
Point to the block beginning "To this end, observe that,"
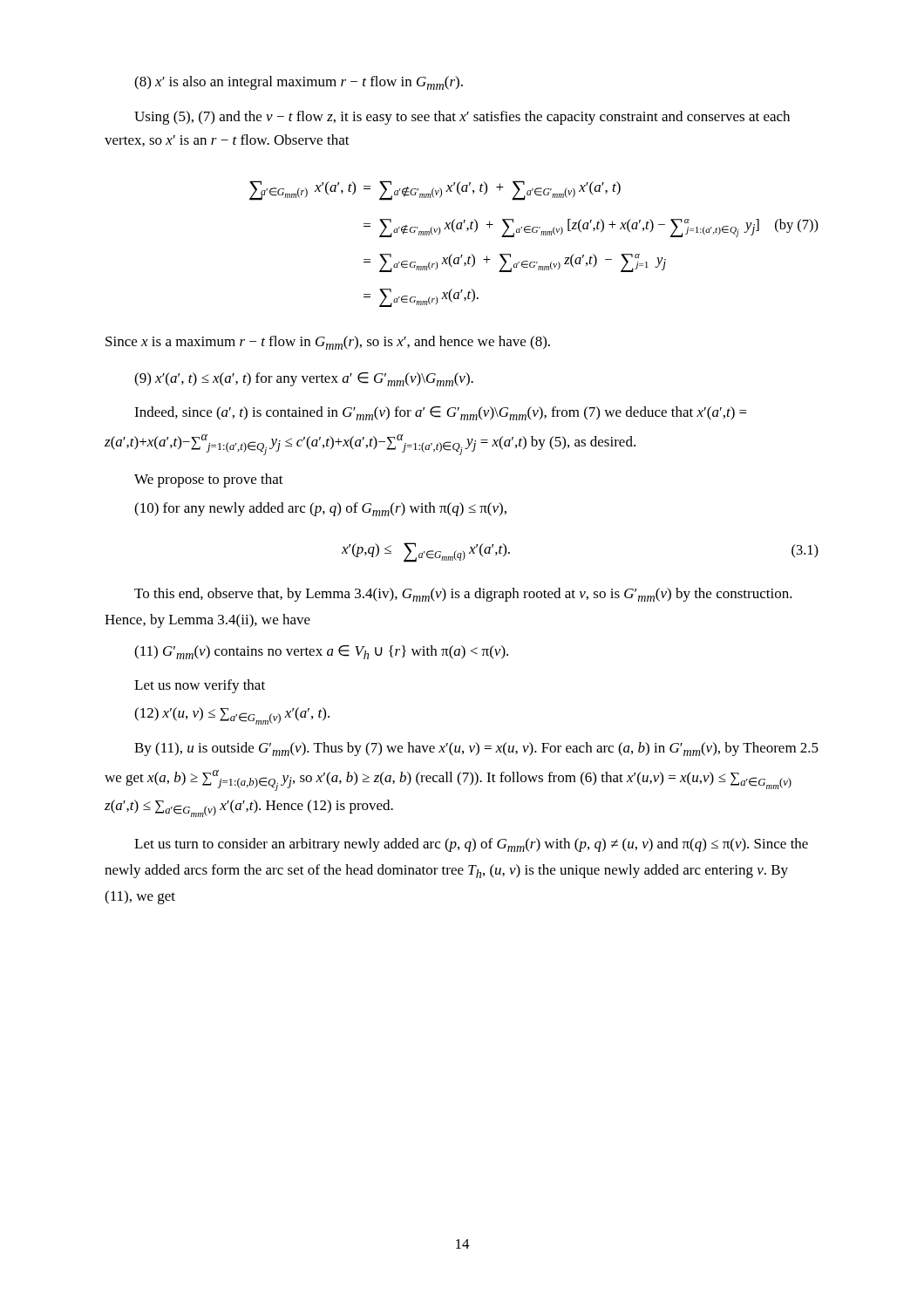coord(449,607)
